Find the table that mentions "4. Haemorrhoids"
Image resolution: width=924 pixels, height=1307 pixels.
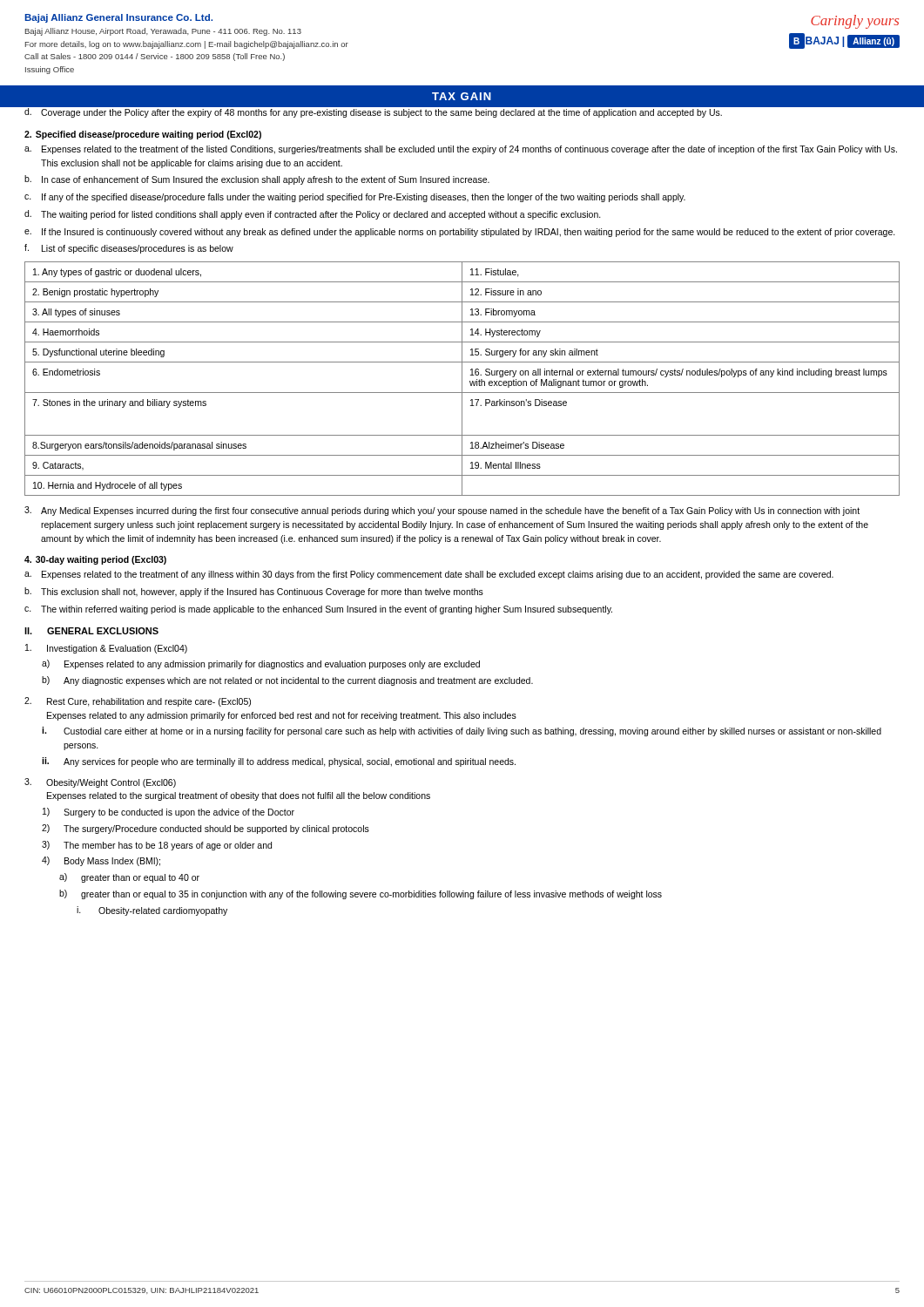462,379
